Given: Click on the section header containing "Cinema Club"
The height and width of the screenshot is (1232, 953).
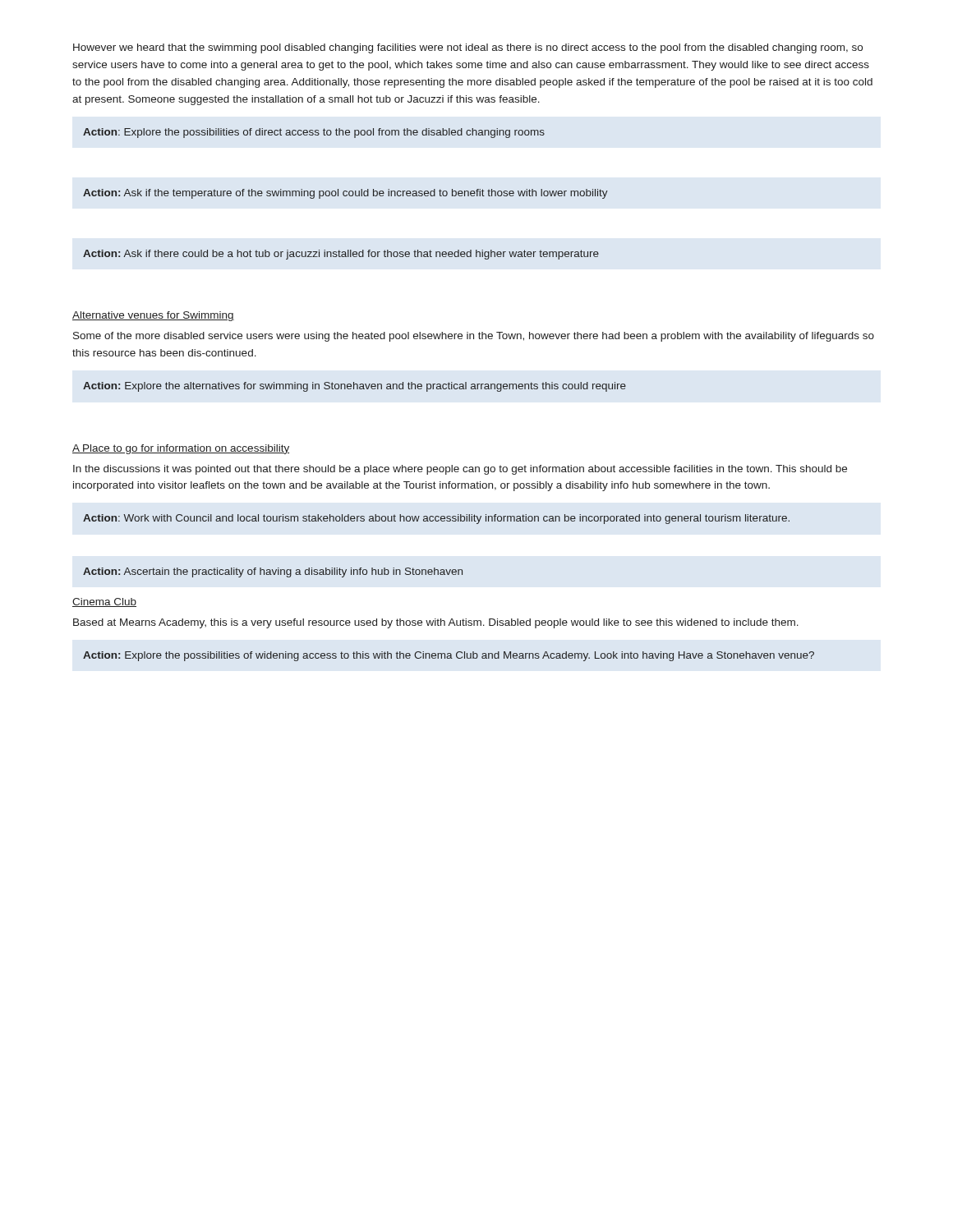Looking at the screenshot, I should click(x=104, y=601).
